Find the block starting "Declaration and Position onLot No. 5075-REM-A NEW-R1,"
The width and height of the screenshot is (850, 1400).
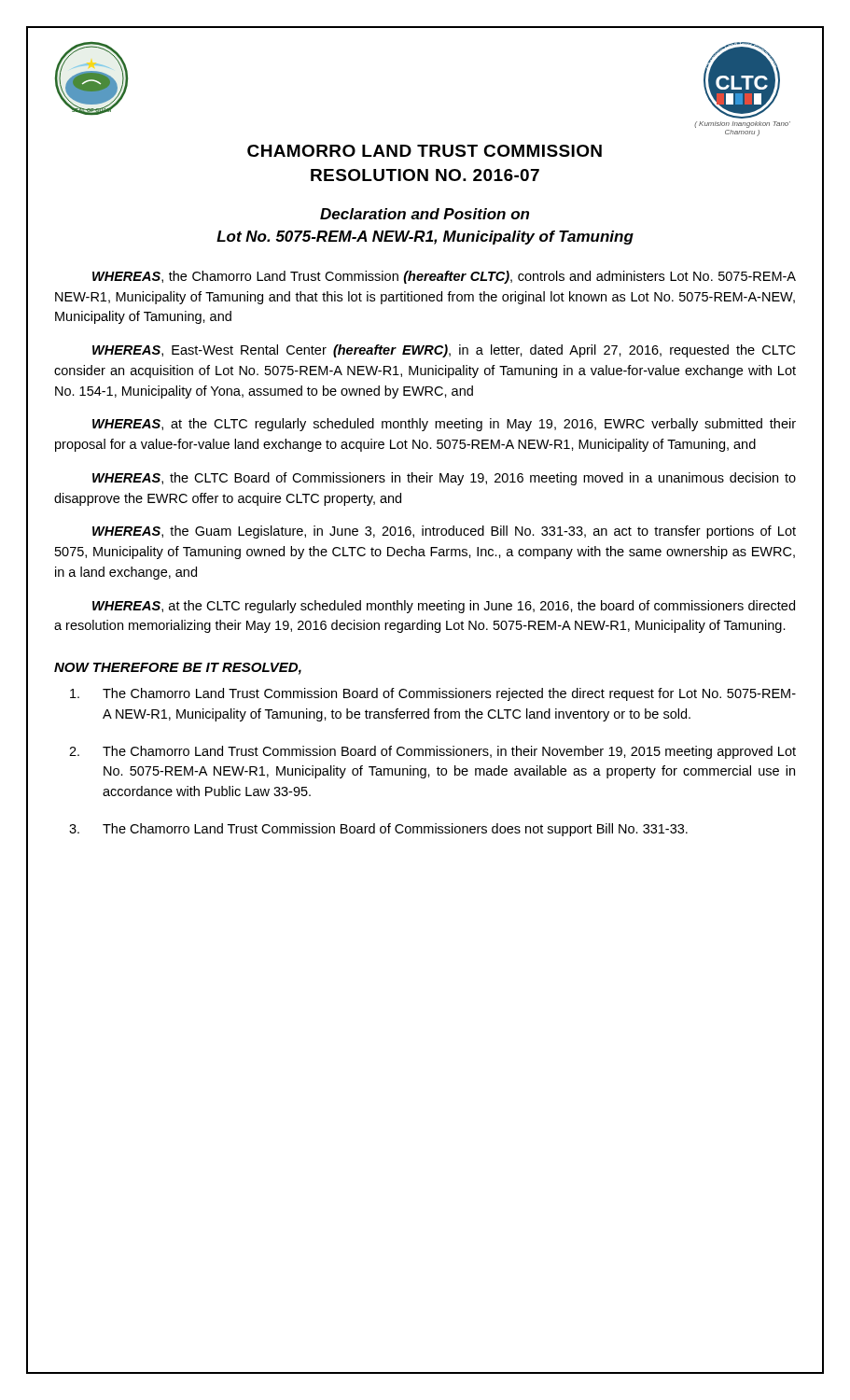point(425,226)
